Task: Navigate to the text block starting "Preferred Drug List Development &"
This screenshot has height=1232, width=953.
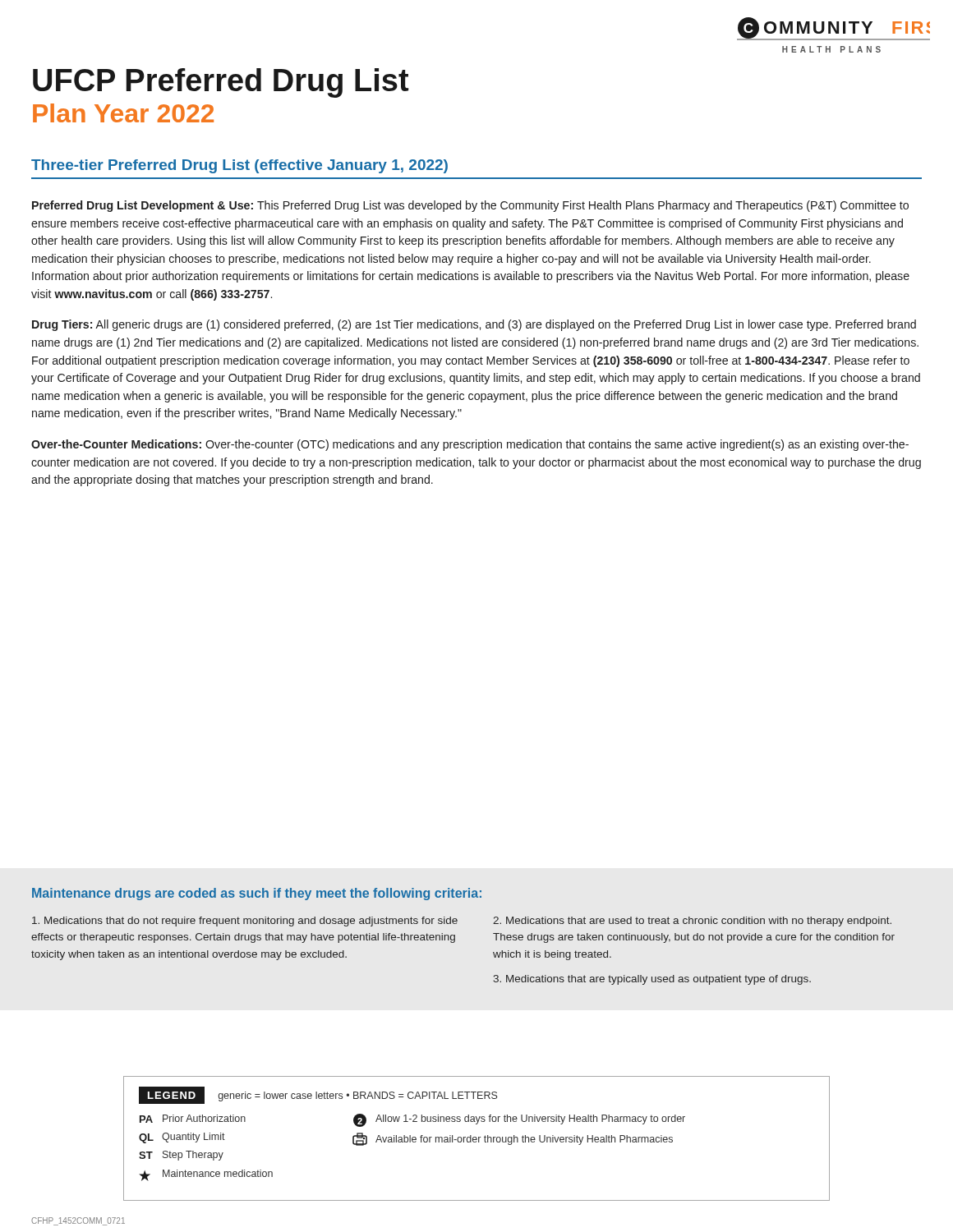Action: pyautogui.click(x=470, y=250)
